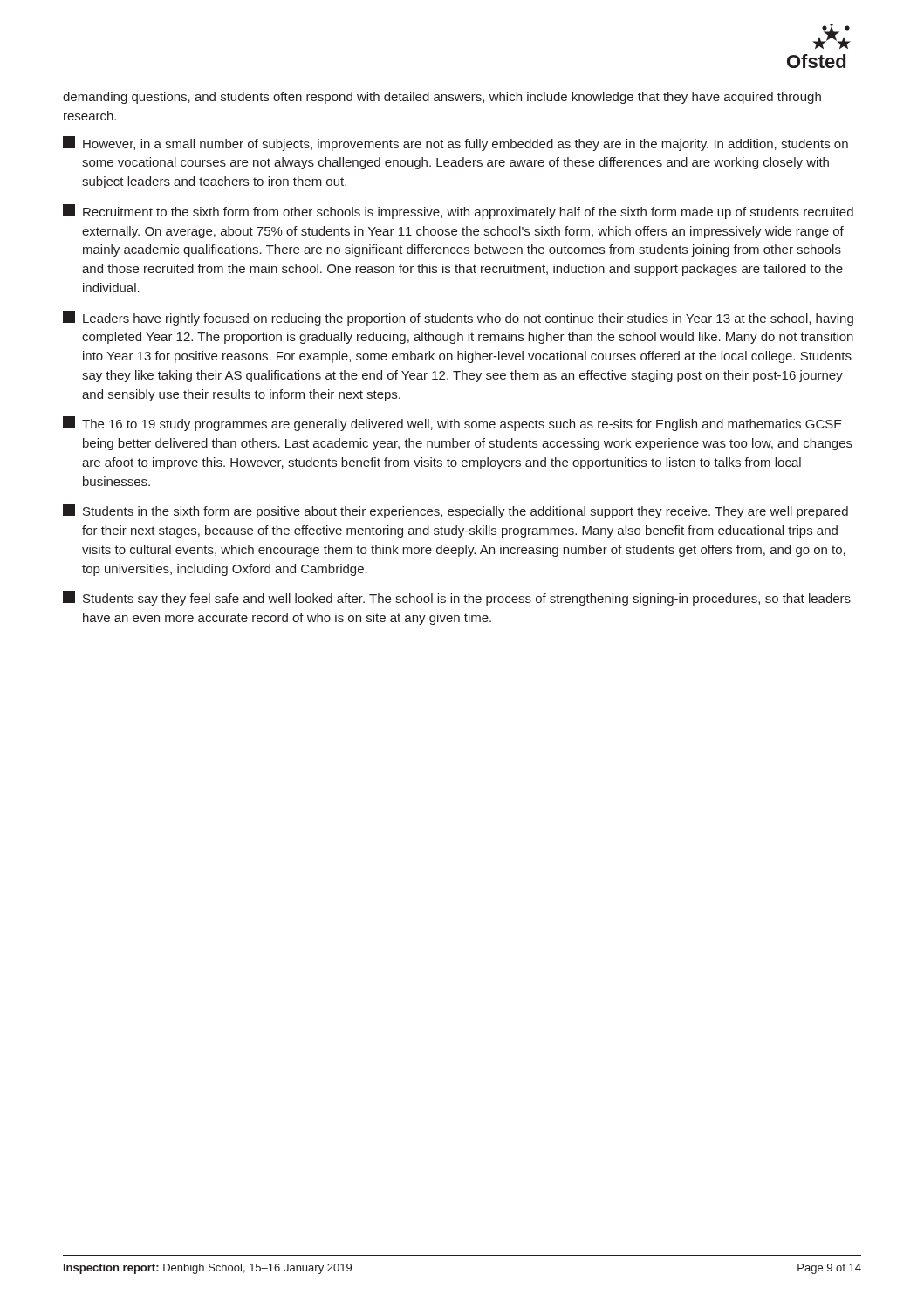This screenshot has width=924, height=1309.
Task: Where is the passage that starts "Leaders have rightly focused on reducing"?
Action: click(462, 356)
